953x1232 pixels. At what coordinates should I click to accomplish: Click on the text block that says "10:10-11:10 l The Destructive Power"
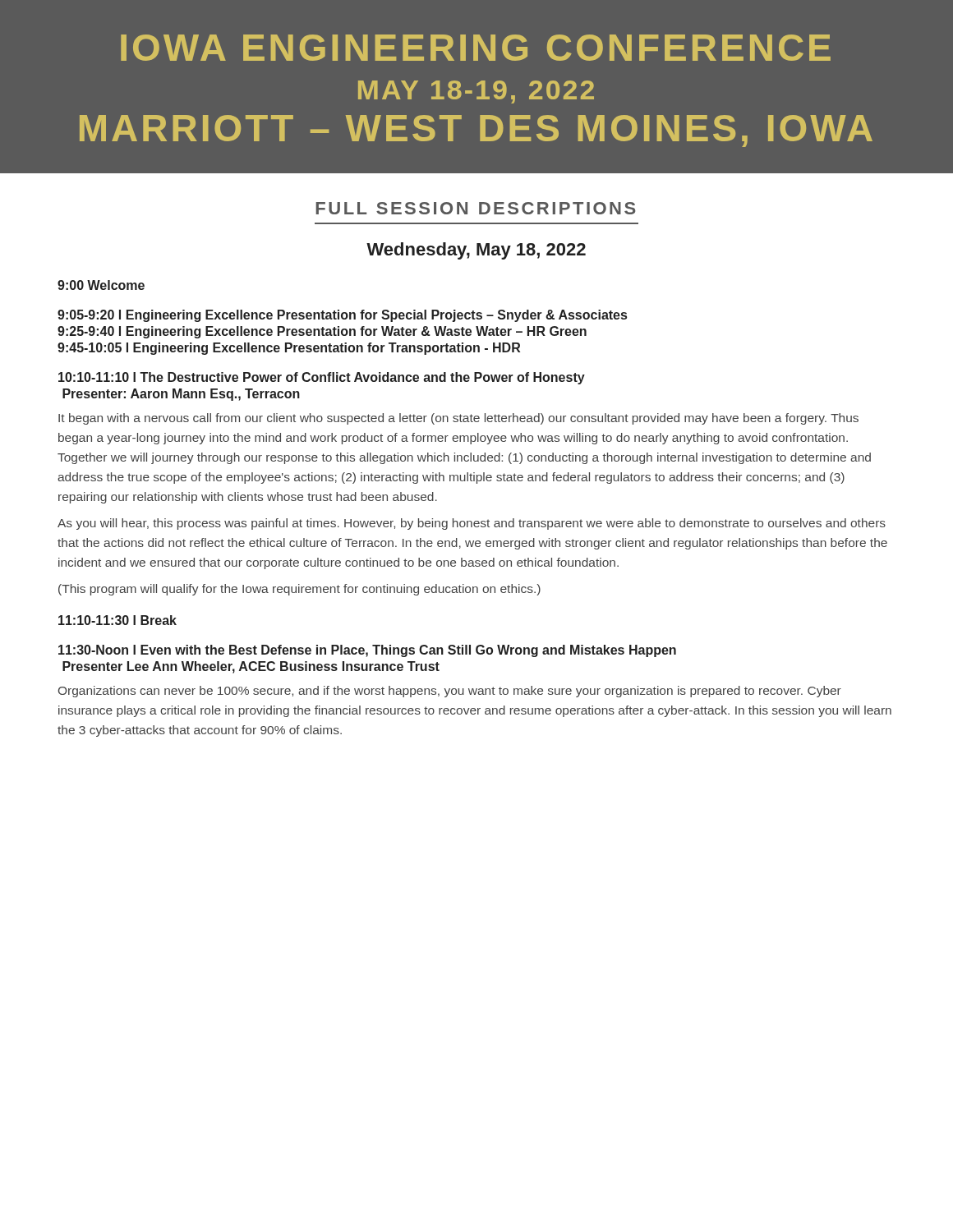(476, 484)
